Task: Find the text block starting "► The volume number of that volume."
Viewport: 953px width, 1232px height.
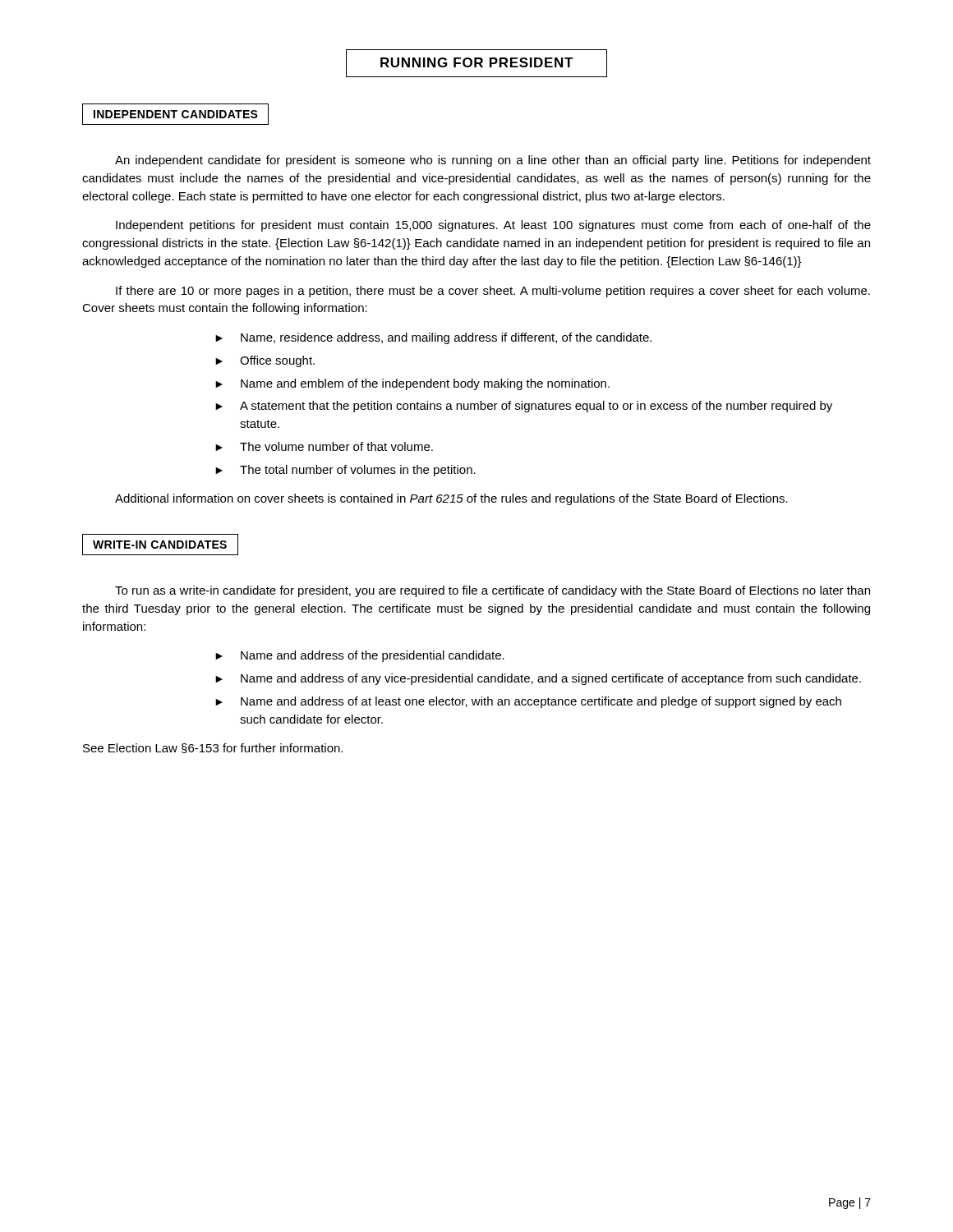Action: 324,446
